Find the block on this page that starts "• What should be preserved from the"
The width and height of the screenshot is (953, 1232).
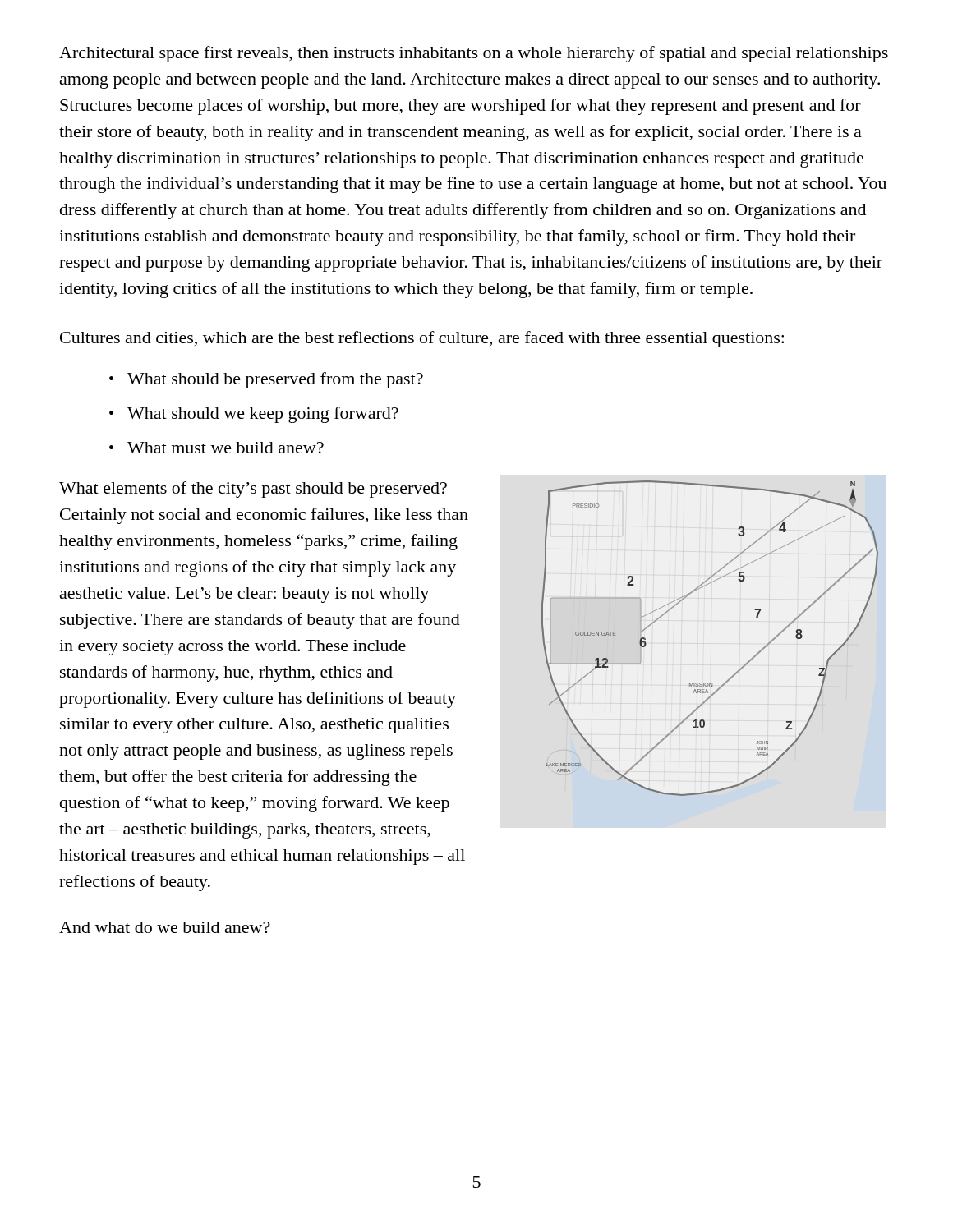pyautogui.click(x=266, y=378)
